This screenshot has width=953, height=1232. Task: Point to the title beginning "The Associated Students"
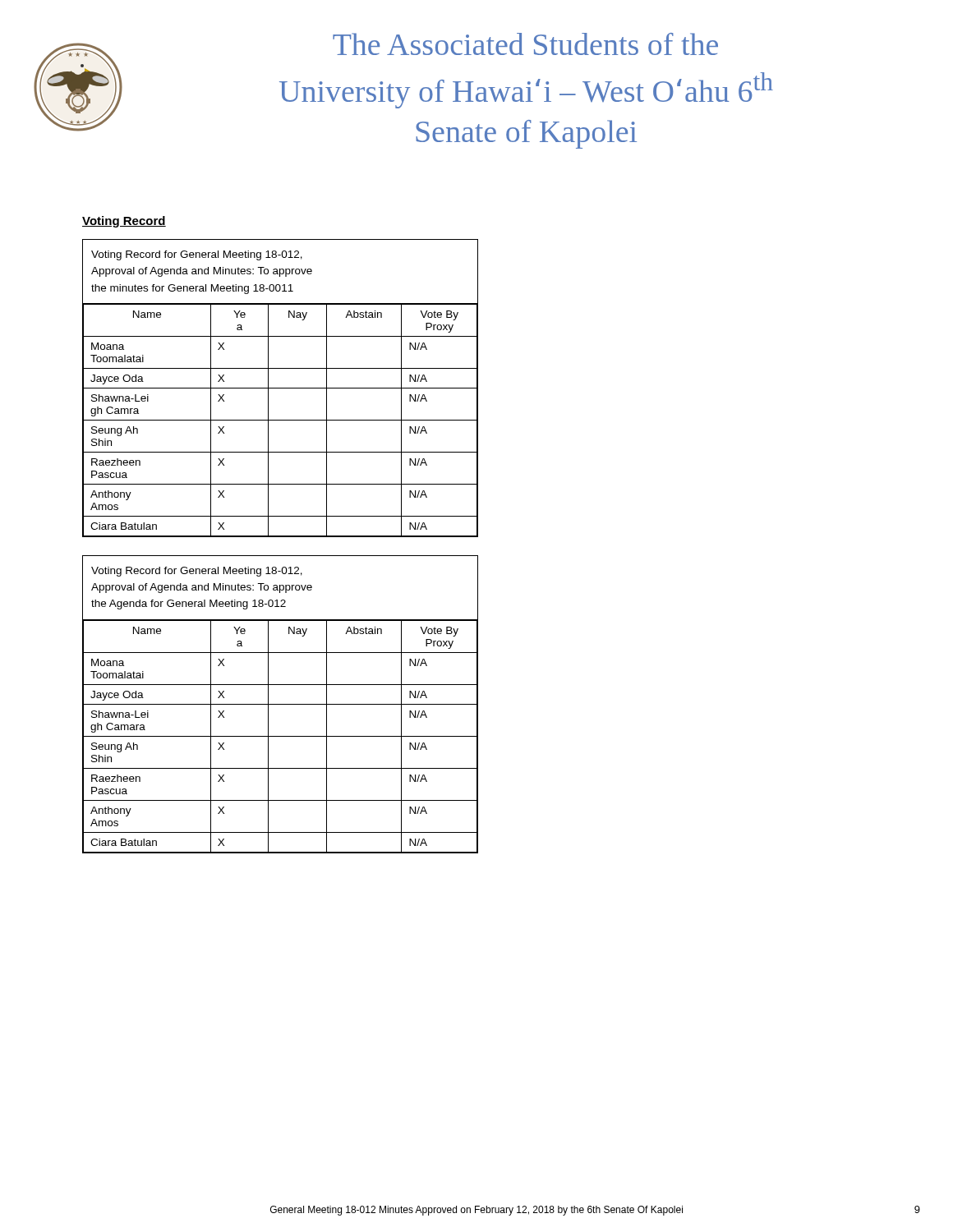coord(526,88)
